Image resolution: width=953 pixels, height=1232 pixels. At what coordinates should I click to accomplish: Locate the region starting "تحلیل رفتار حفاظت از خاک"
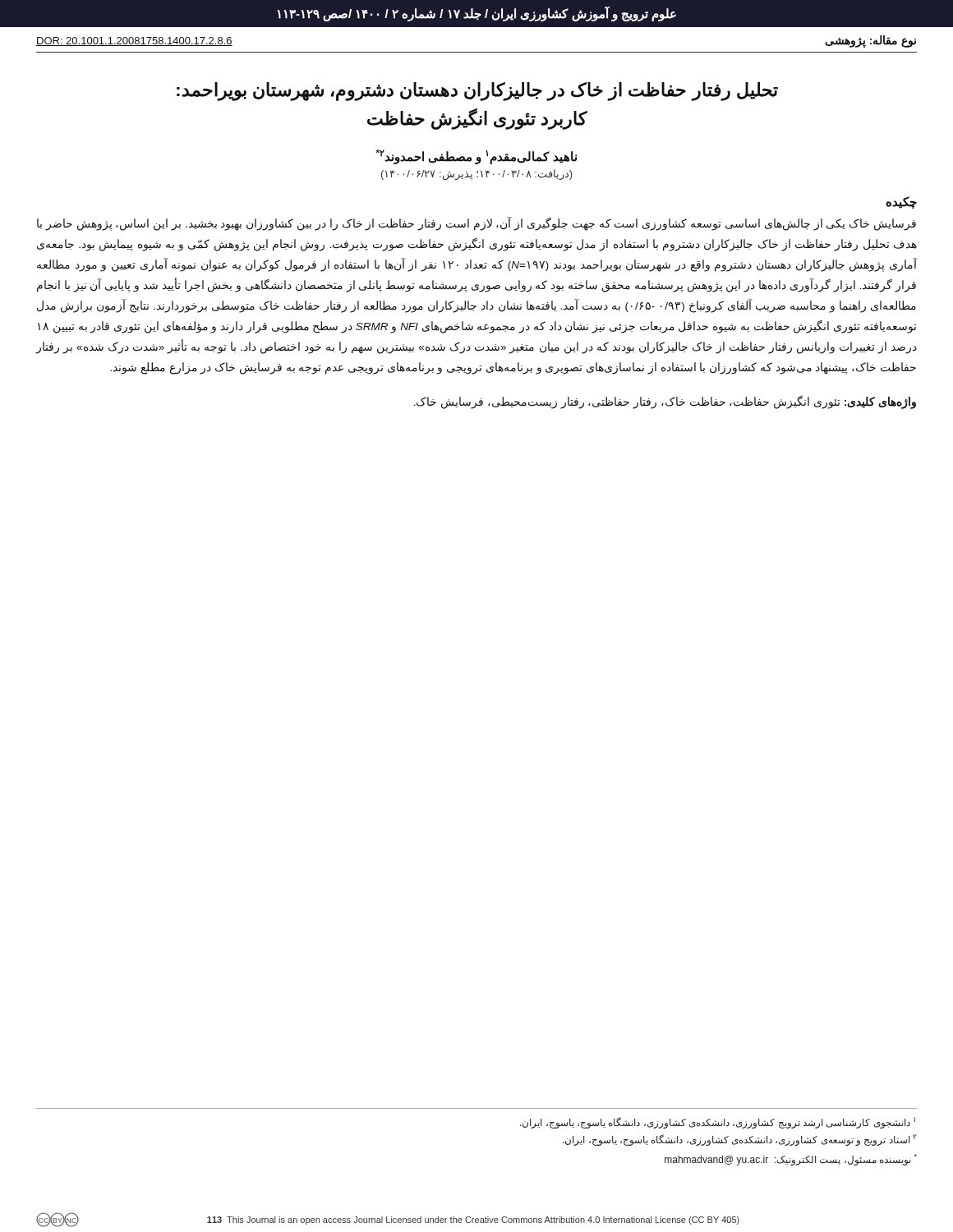tap(476, 104)
